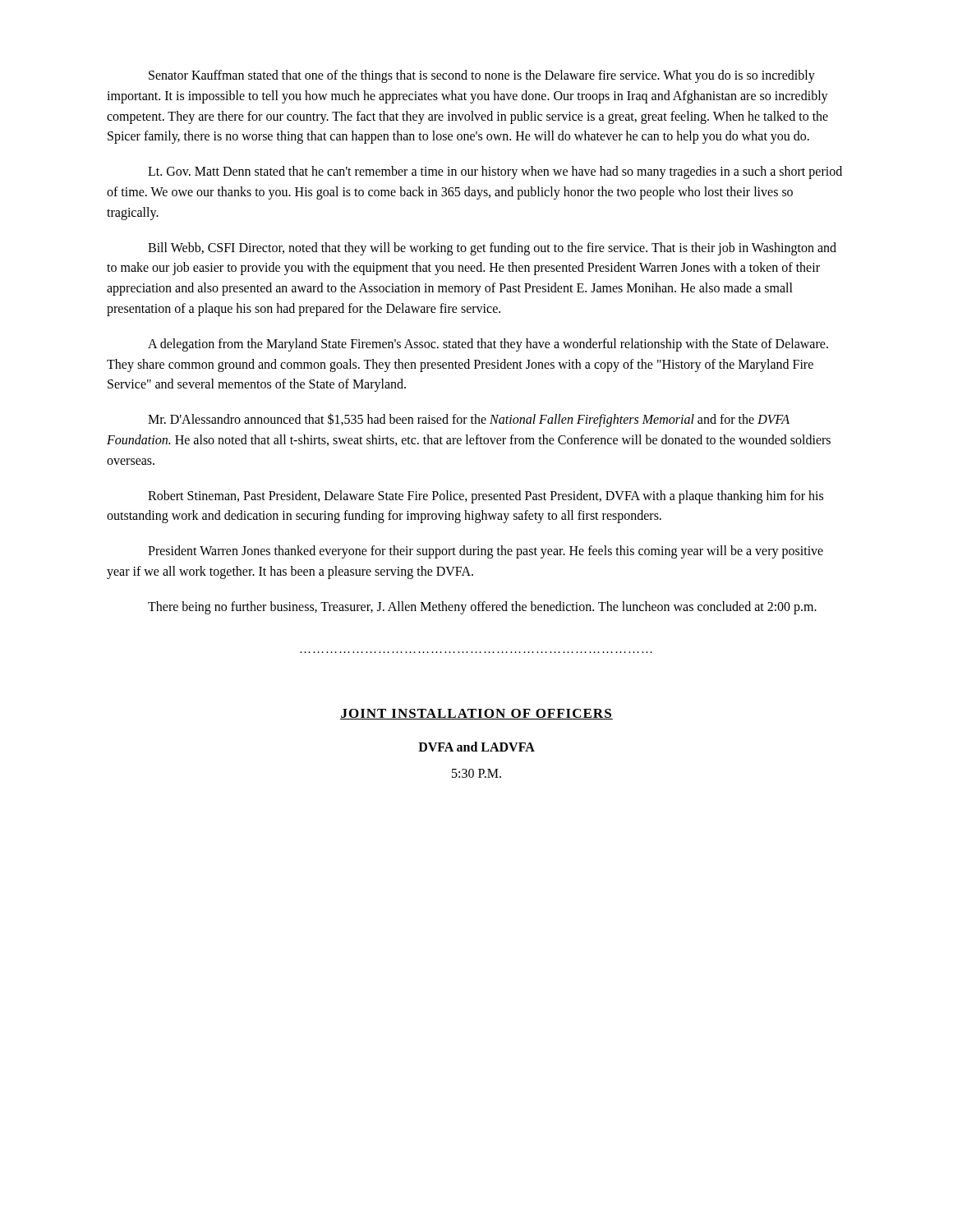Locate the text block containing "Robert Stineman, Past President, Delaware State Fire Police,"
The width and height of the screenshot is (953, 1232).
pyautogui.click(x=476, y=506)
